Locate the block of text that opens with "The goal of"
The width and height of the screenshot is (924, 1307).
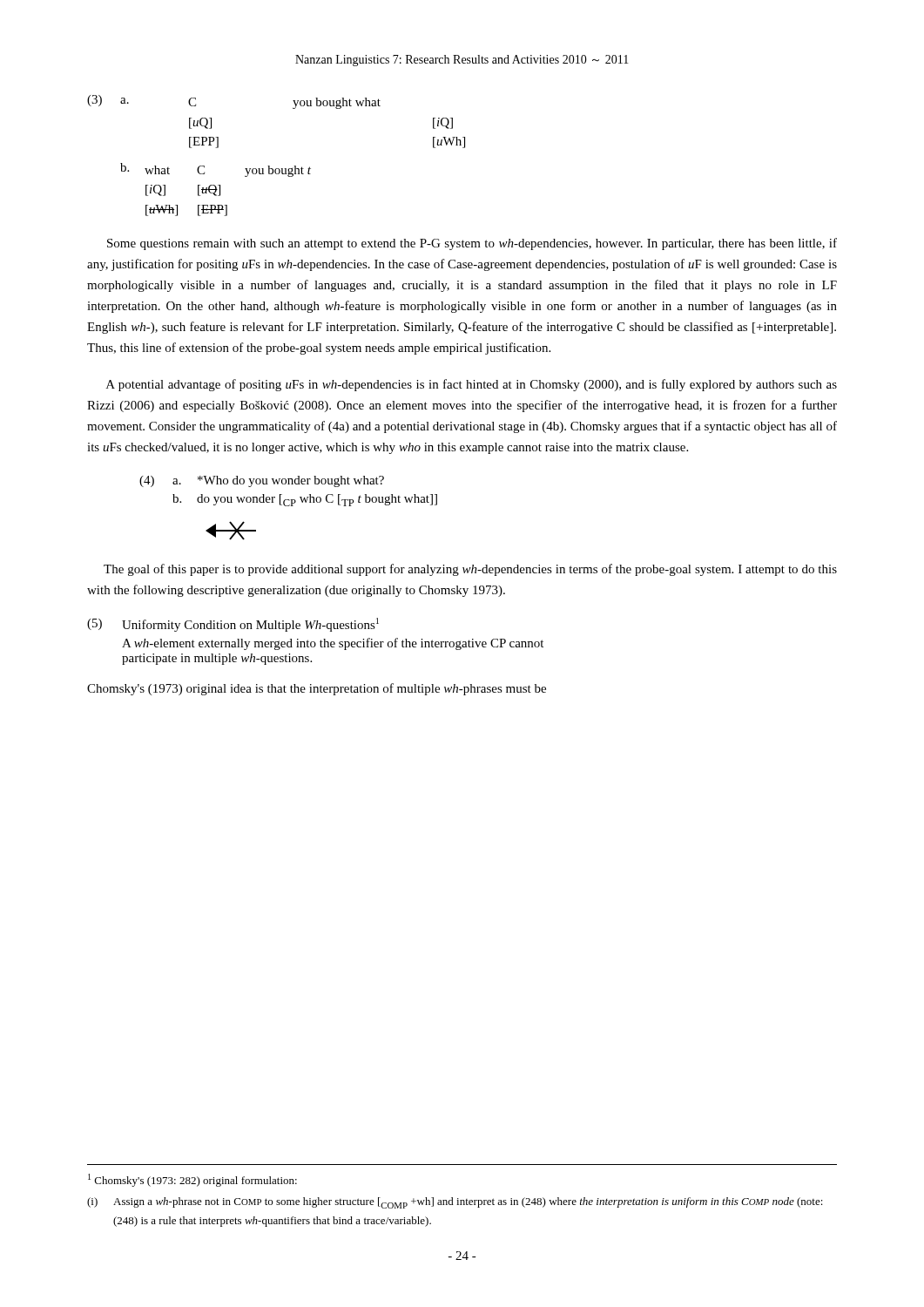462,579
